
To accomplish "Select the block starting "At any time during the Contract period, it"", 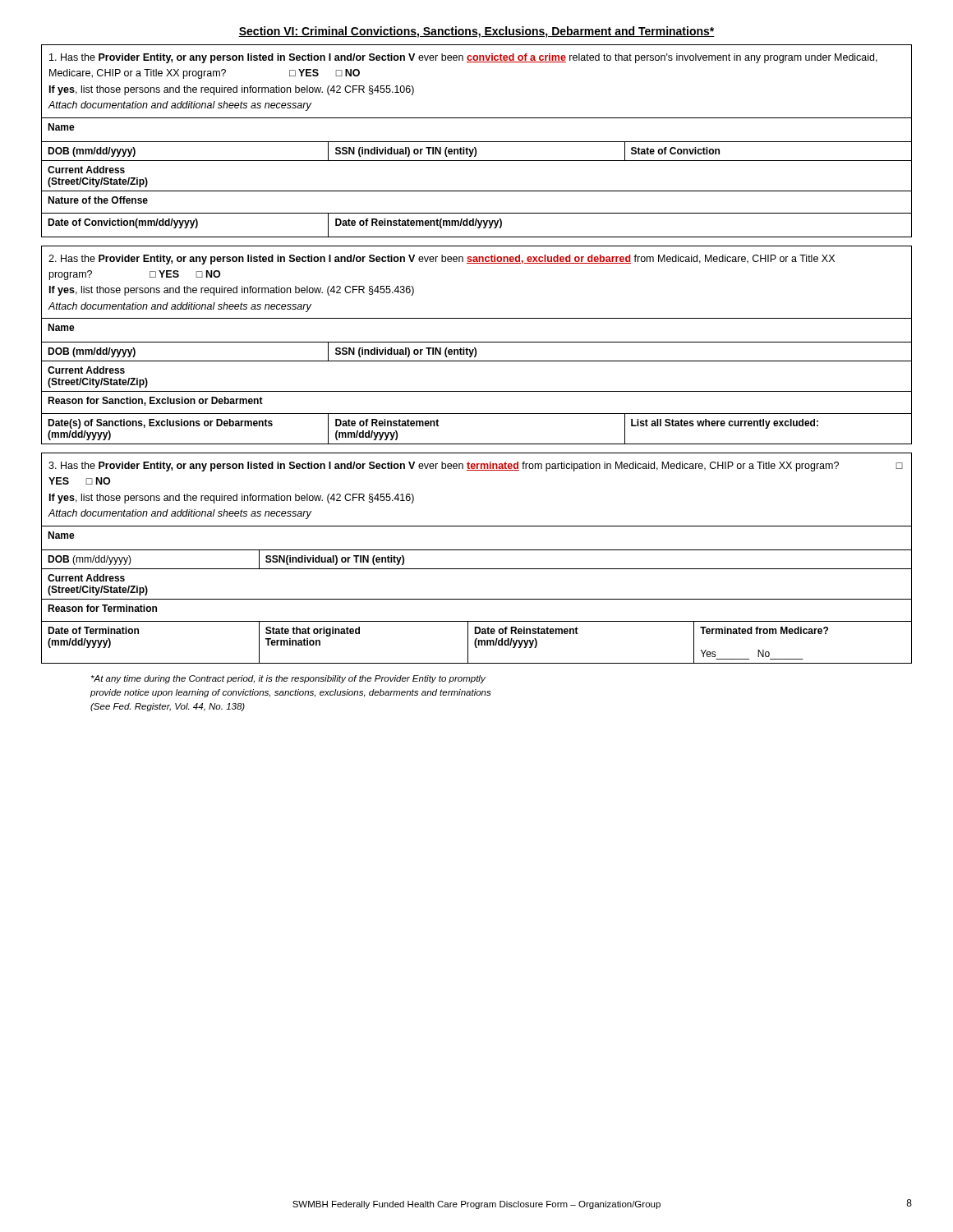I will click(291, 692).
